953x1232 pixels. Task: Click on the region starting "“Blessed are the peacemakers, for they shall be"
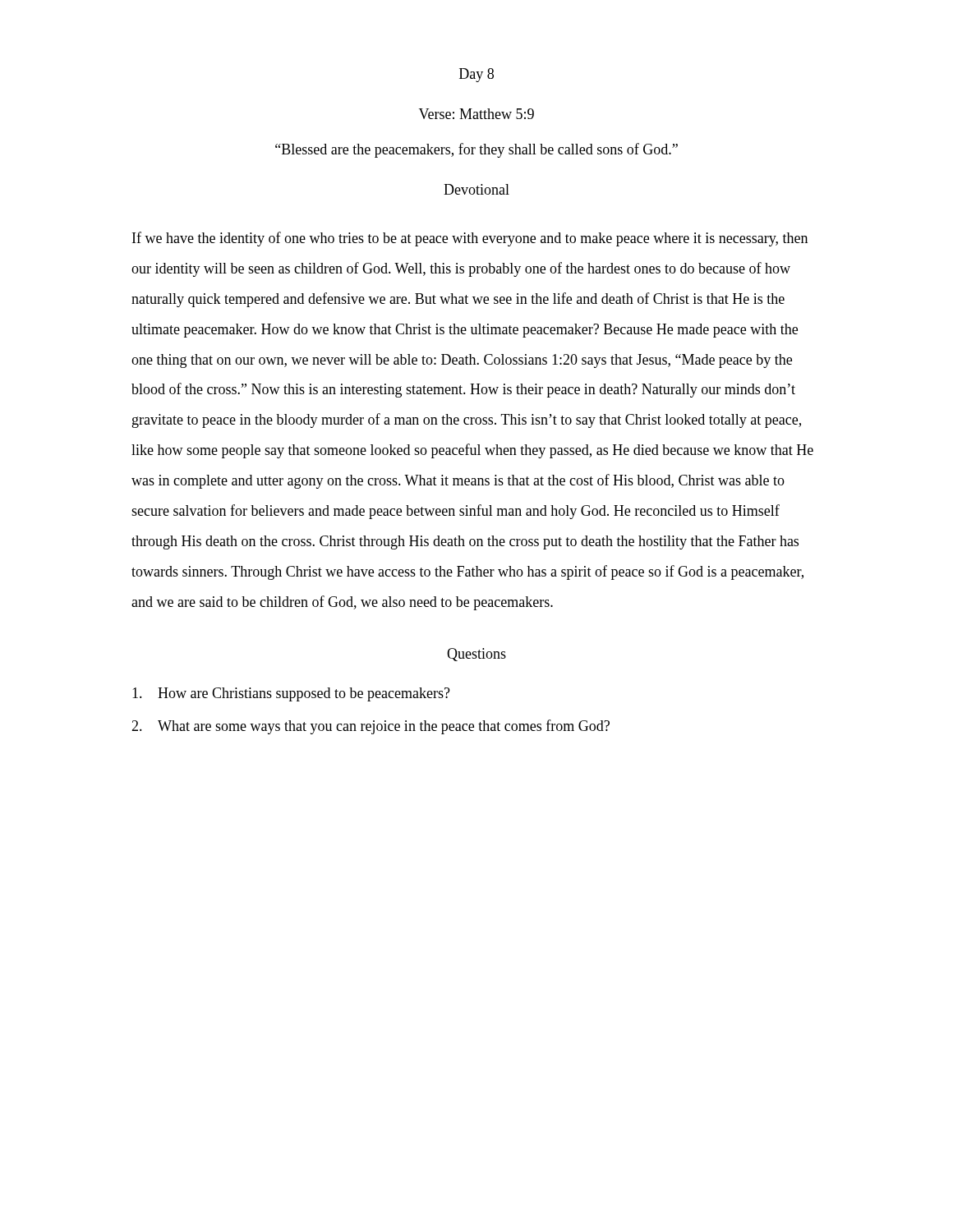point(476,150)
